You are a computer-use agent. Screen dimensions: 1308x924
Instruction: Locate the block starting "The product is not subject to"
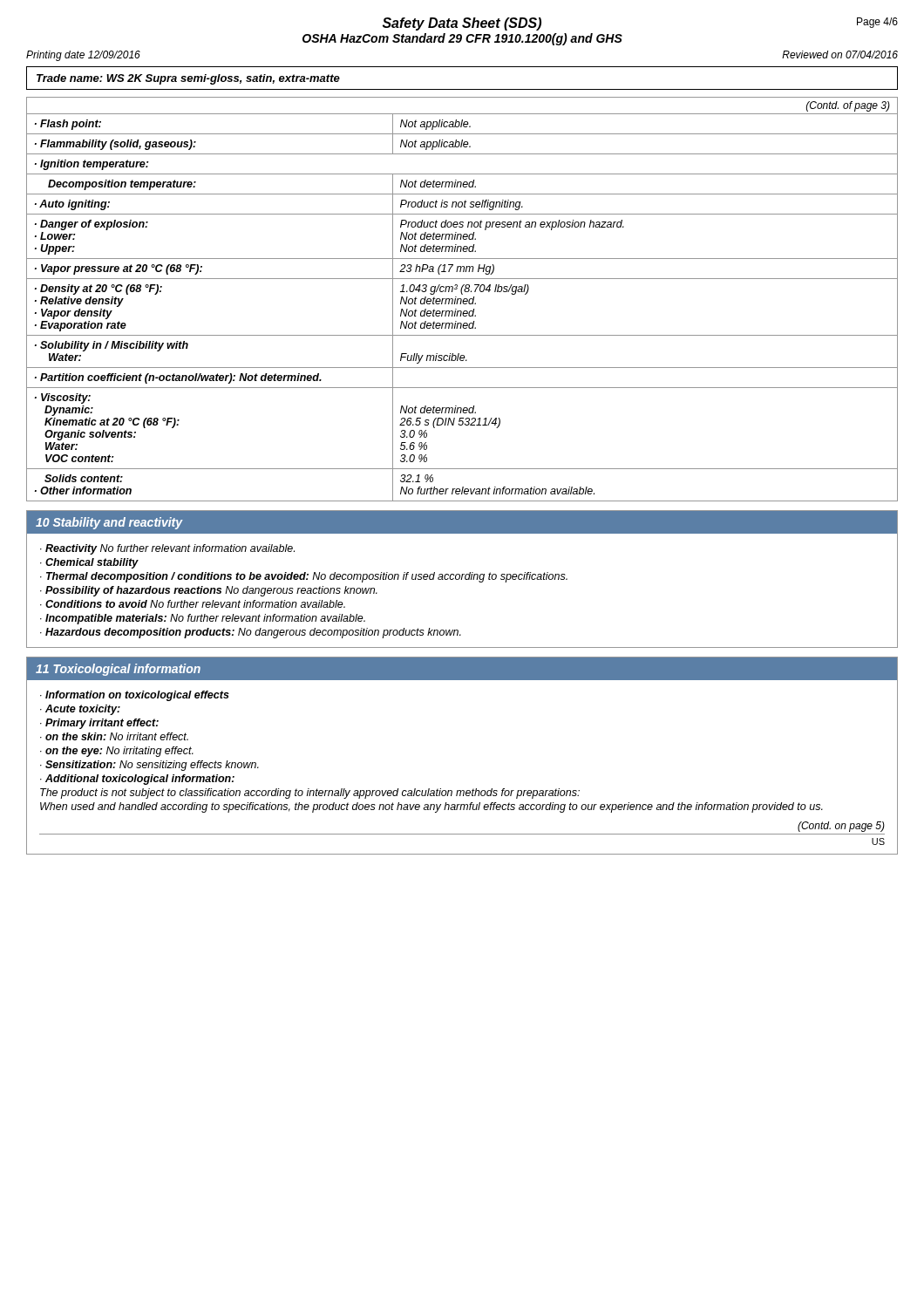point(310,793)
